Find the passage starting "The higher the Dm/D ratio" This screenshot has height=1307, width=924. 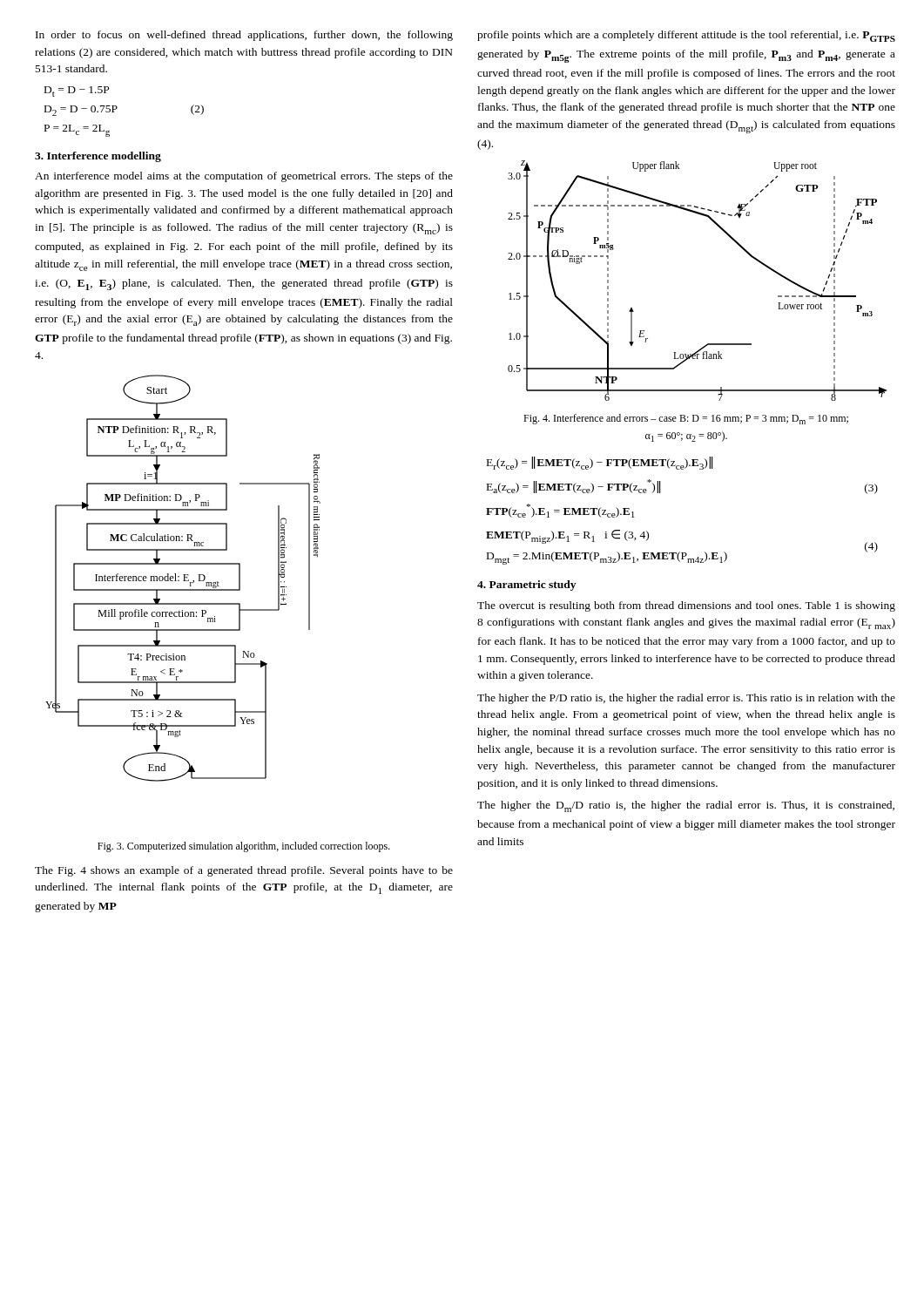(x=686, y=823)
